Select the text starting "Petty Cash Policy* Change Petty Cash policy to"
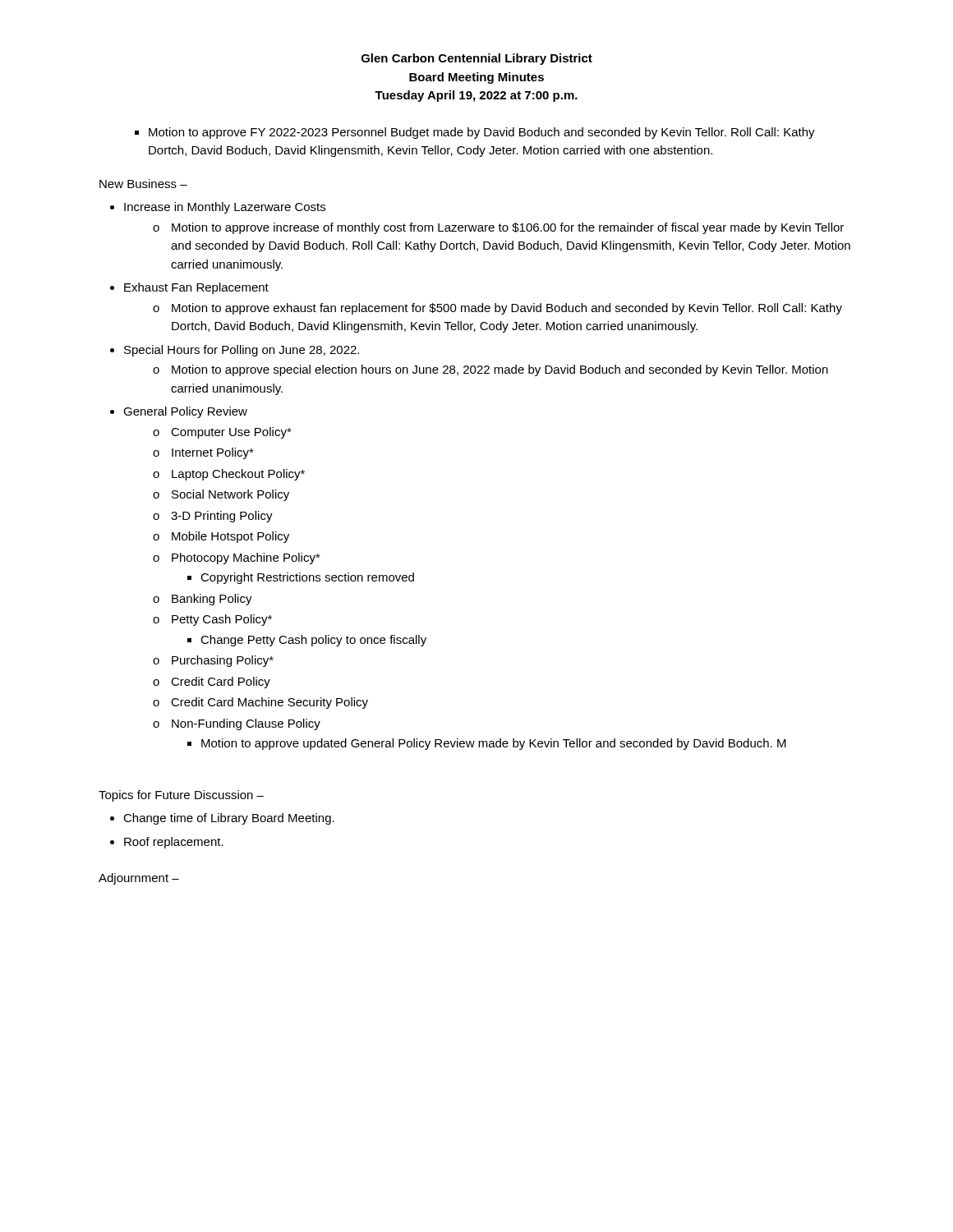Screen dimensions: 1232x953 pyautogui.click(x=222, y=620)
